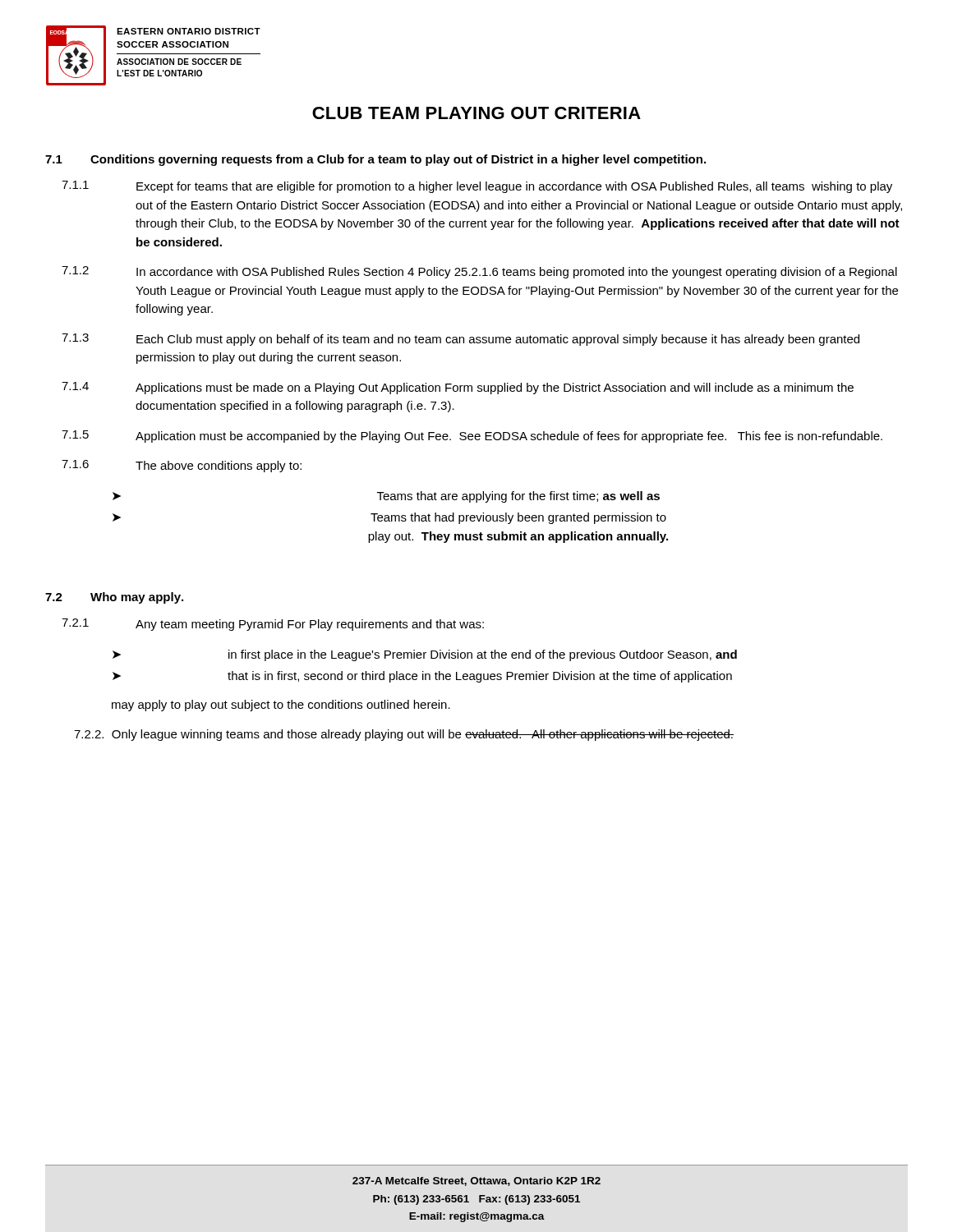
Task: Where is the passage that starts "7.1.3 Each Club must apply"?
Action: click(x=476, y=348)
